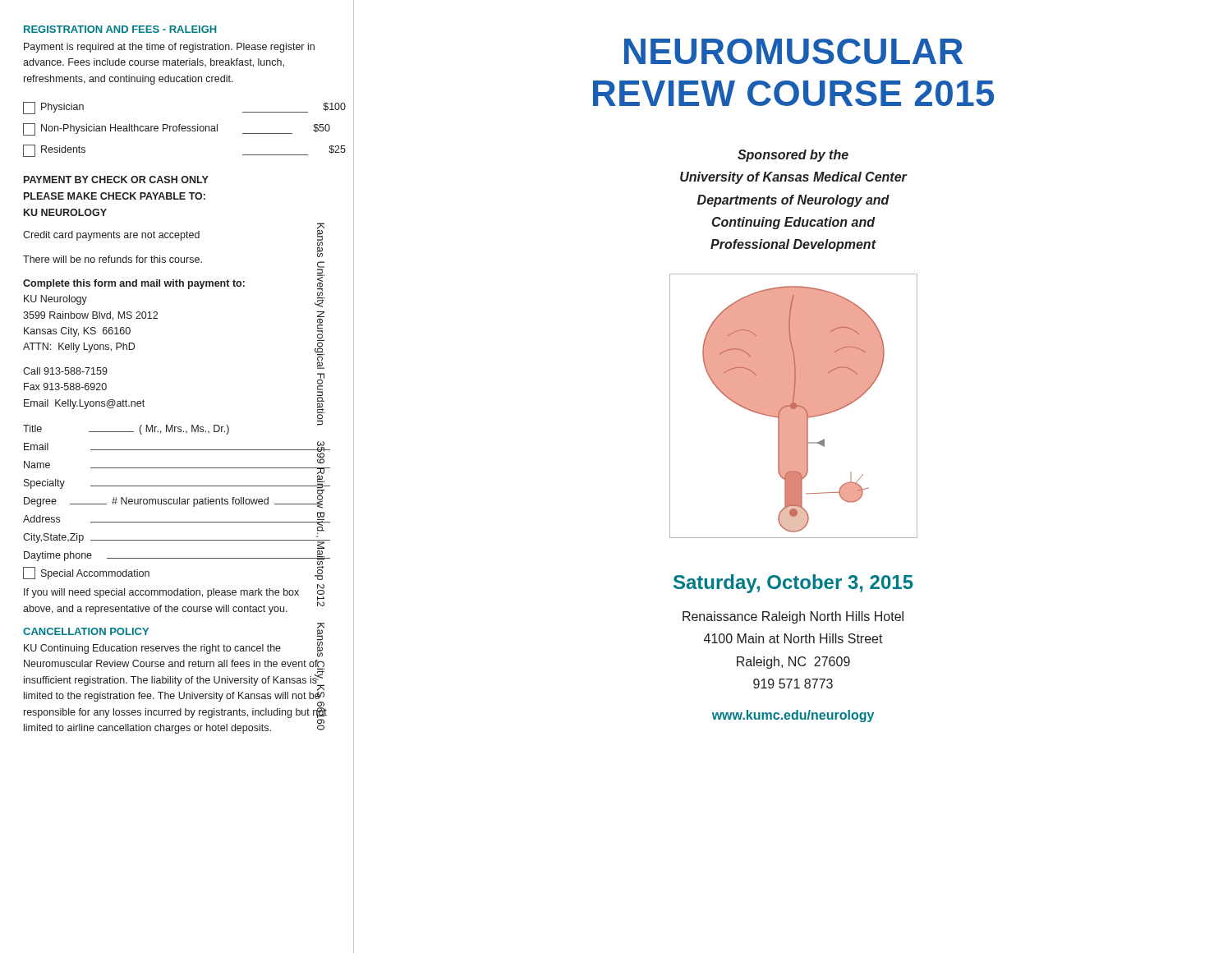Click the passage that begins "Complete this form"
This screenshot has height=953, width=1232.
[134, 315]
